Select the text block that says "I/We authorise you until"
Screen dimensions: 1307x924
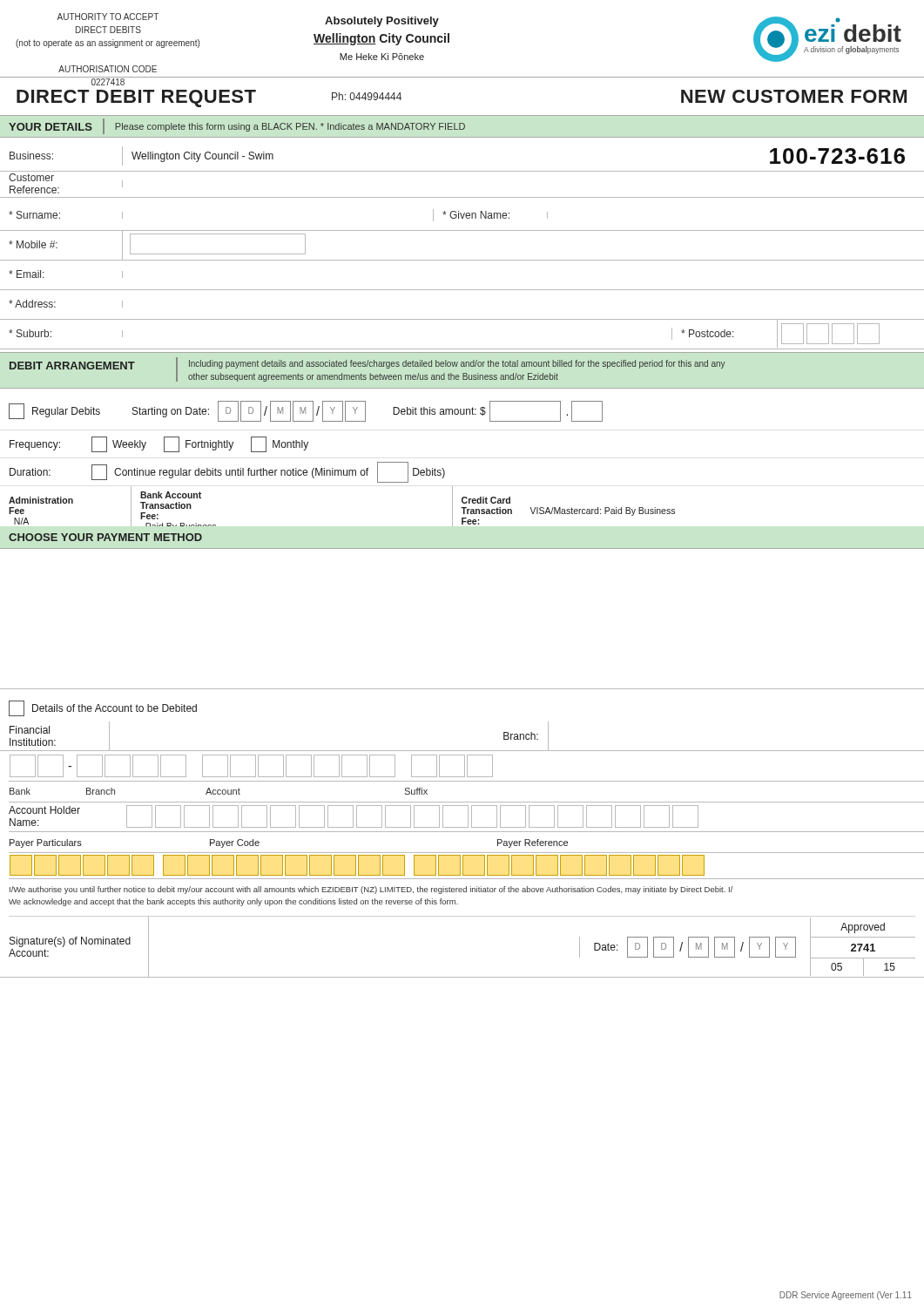pos(371,895)
